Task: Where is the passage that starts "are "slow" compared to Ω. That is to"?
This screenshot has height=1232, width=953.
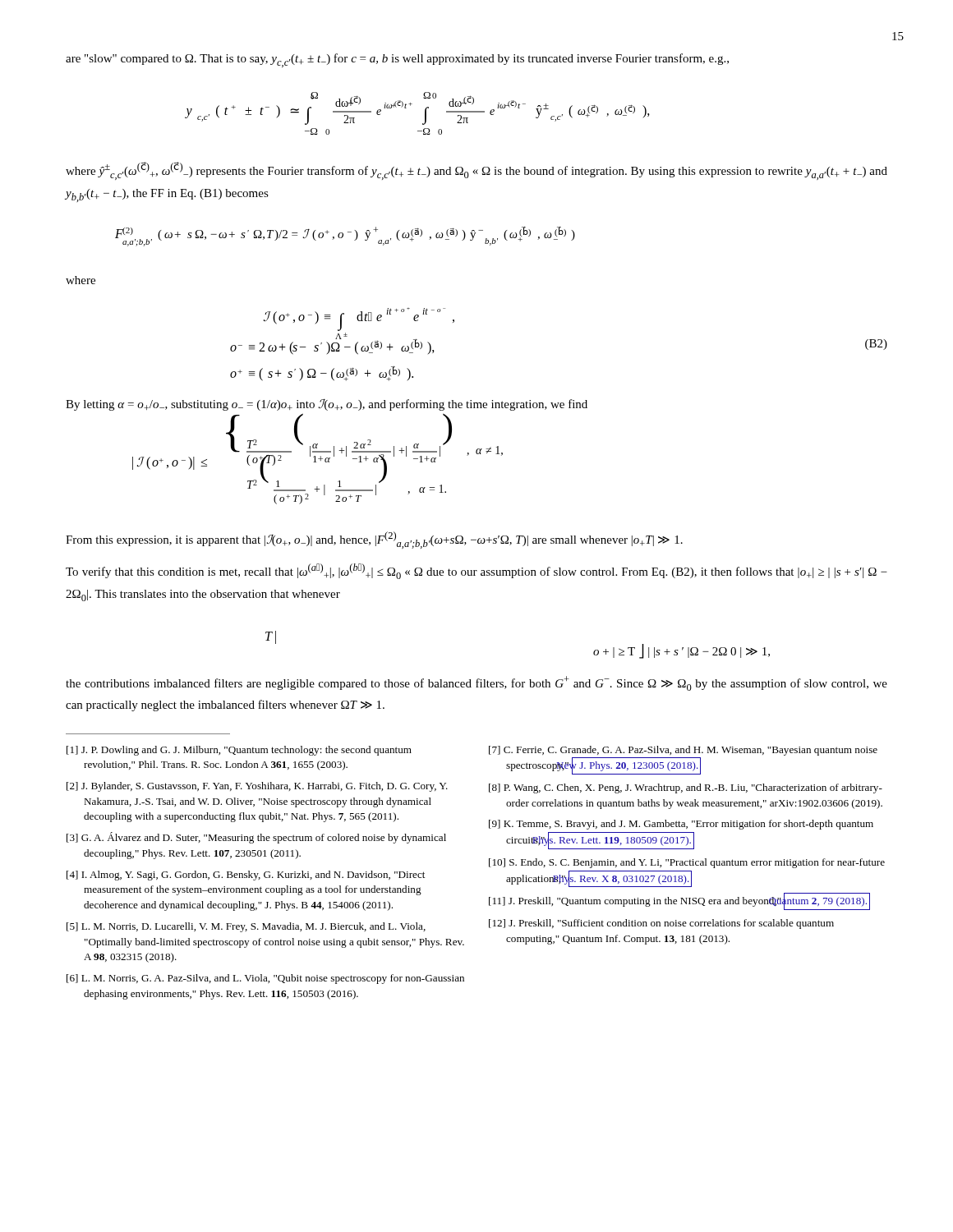Action: click(398, 60)
